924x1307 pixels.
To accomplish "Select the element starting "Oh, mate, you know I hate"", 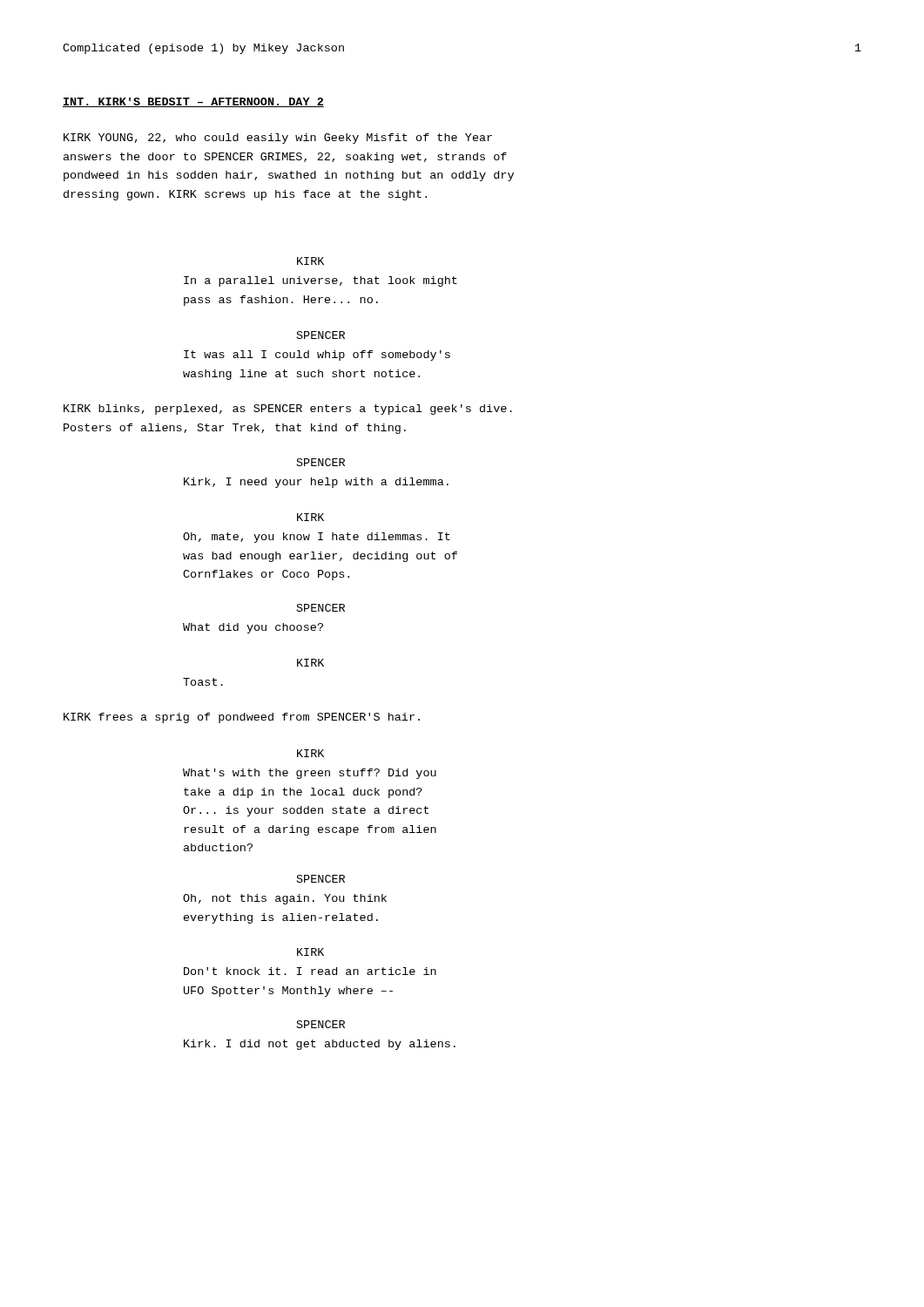I will (320, 556).
